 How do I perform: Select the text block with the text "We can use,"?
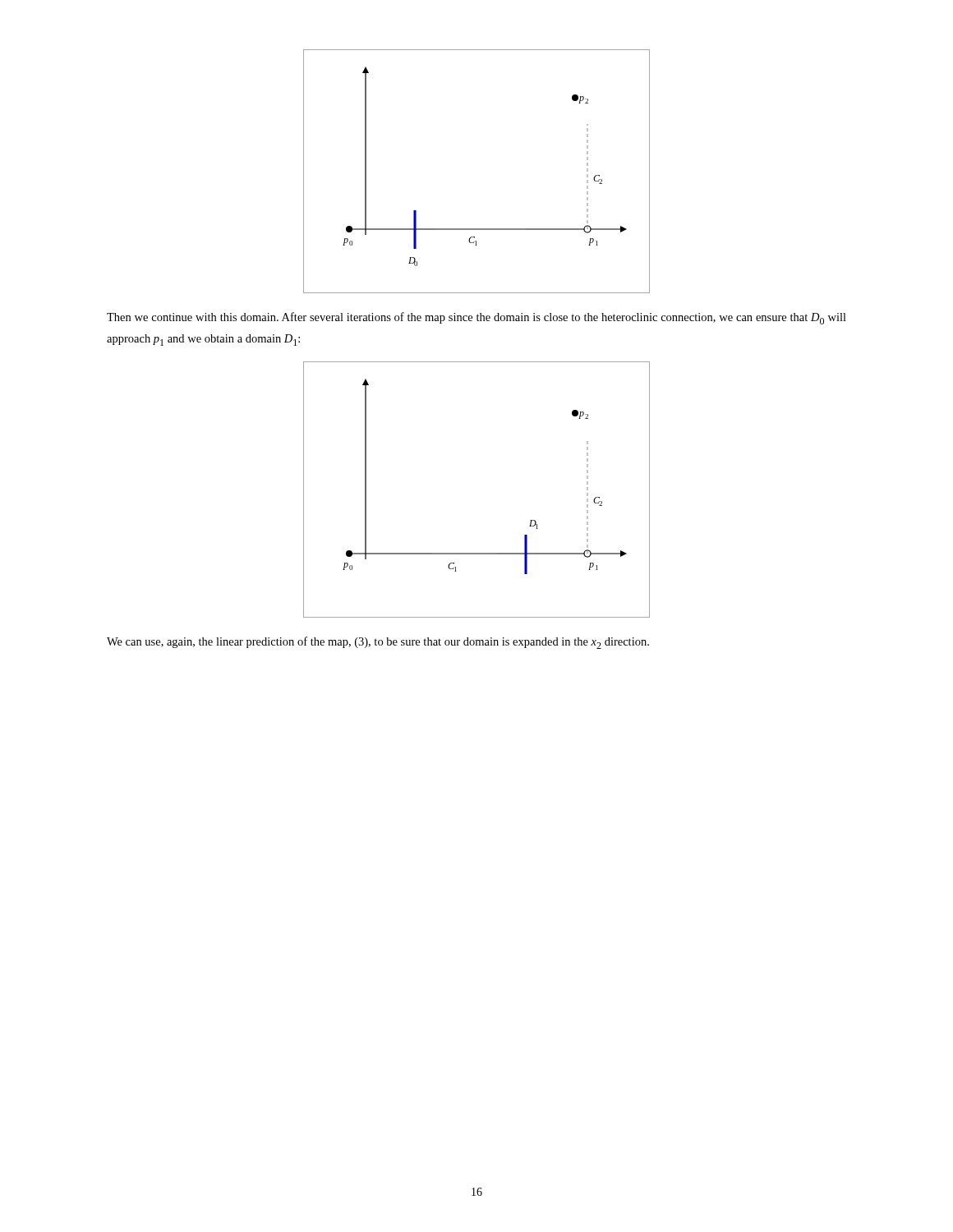tap(378, 643)
